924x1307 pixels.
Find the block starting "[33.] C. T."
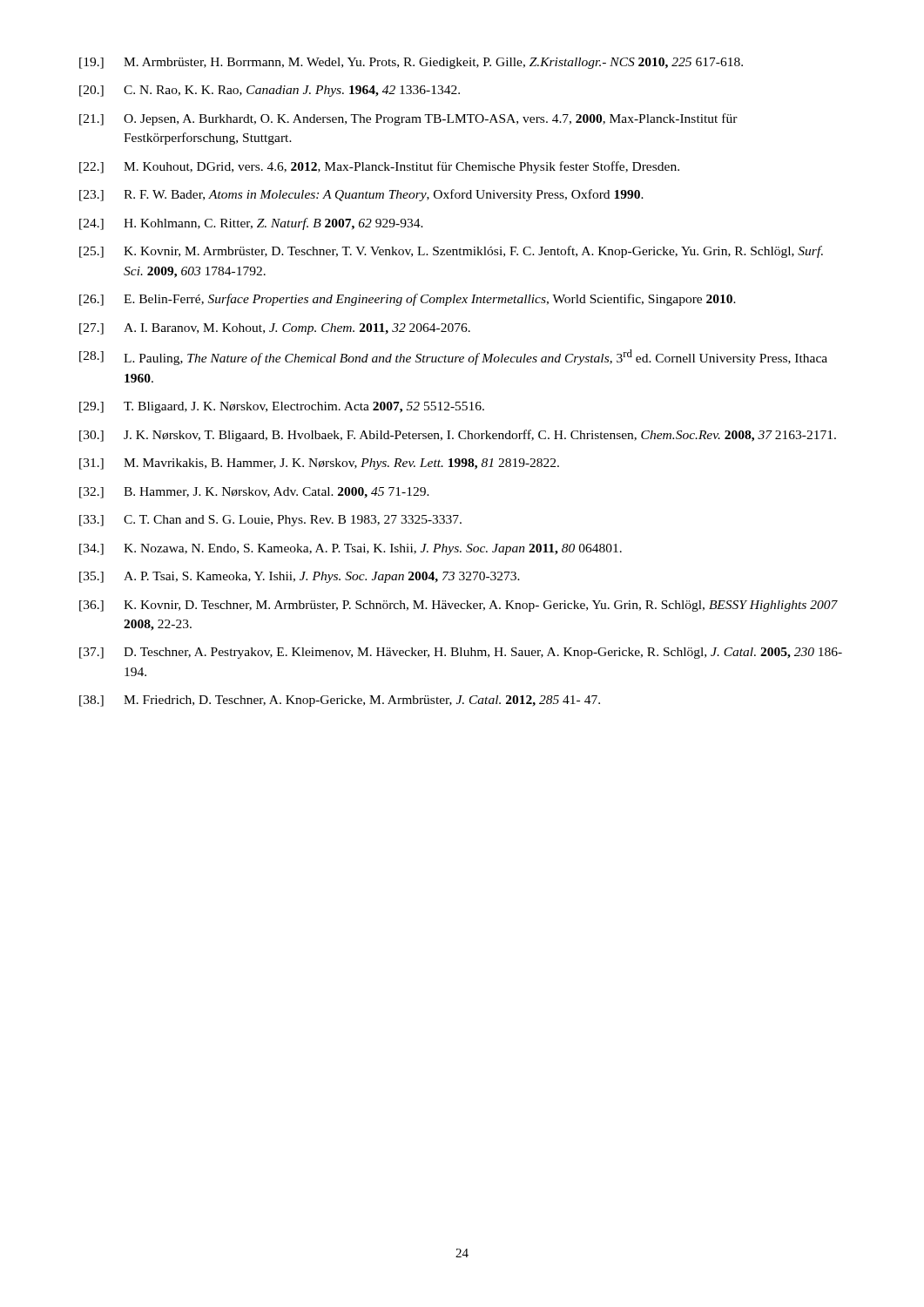[462, 520]
